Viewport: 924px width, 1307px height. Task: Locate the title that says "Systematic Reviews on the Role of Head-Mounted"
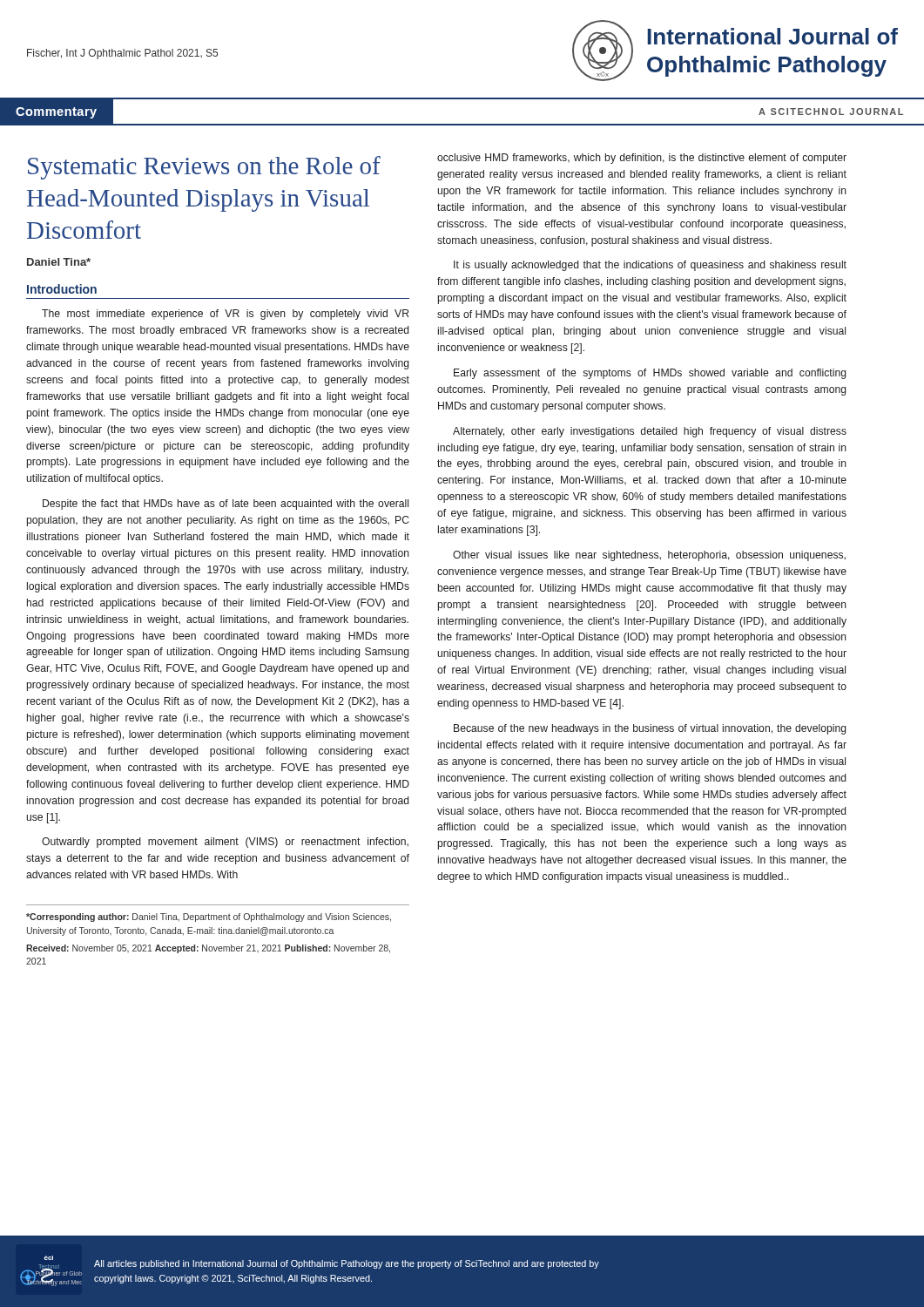pos(203,198)
